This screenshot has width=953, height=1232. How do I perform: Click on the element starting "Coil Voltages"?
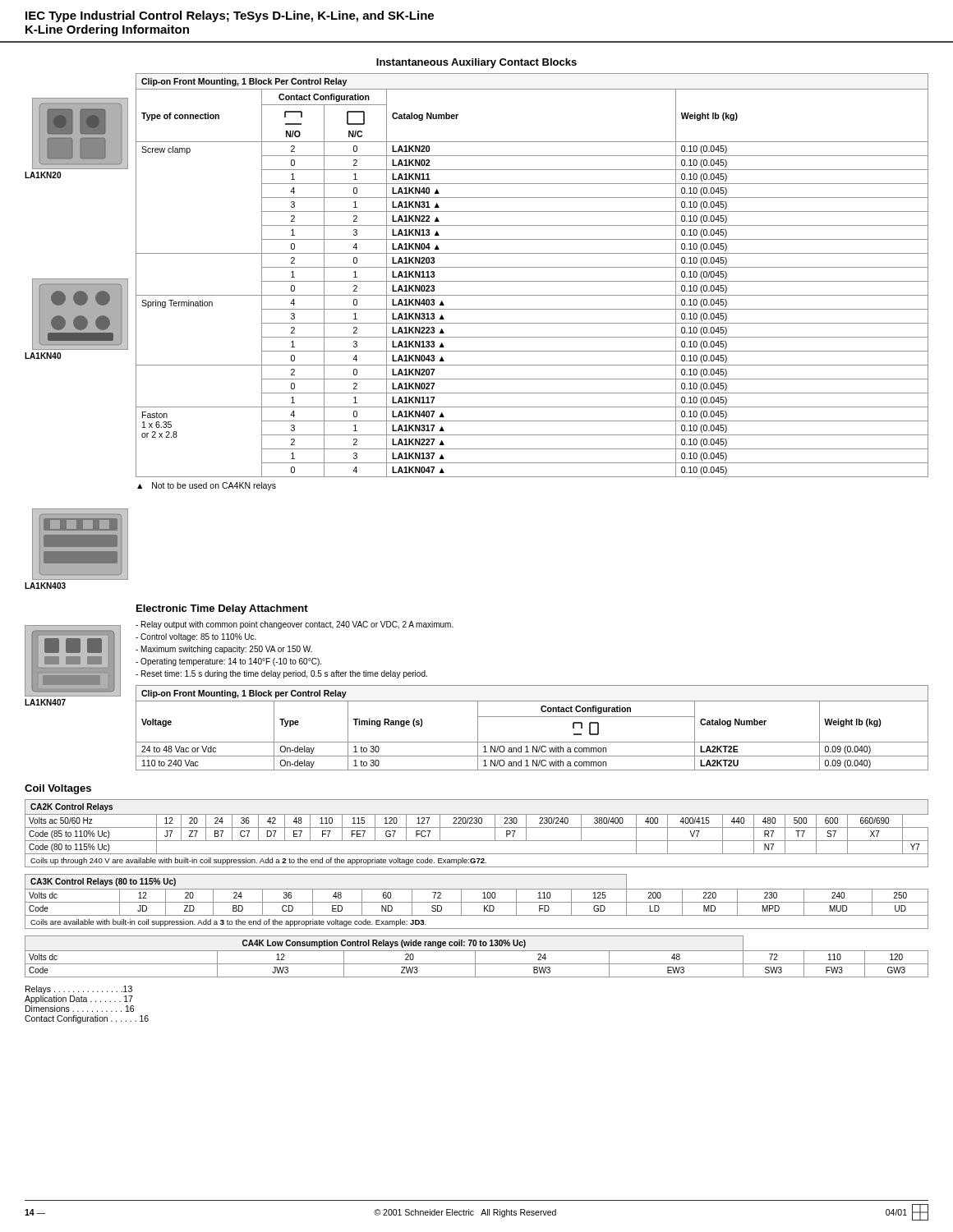[x=58, y=788]
